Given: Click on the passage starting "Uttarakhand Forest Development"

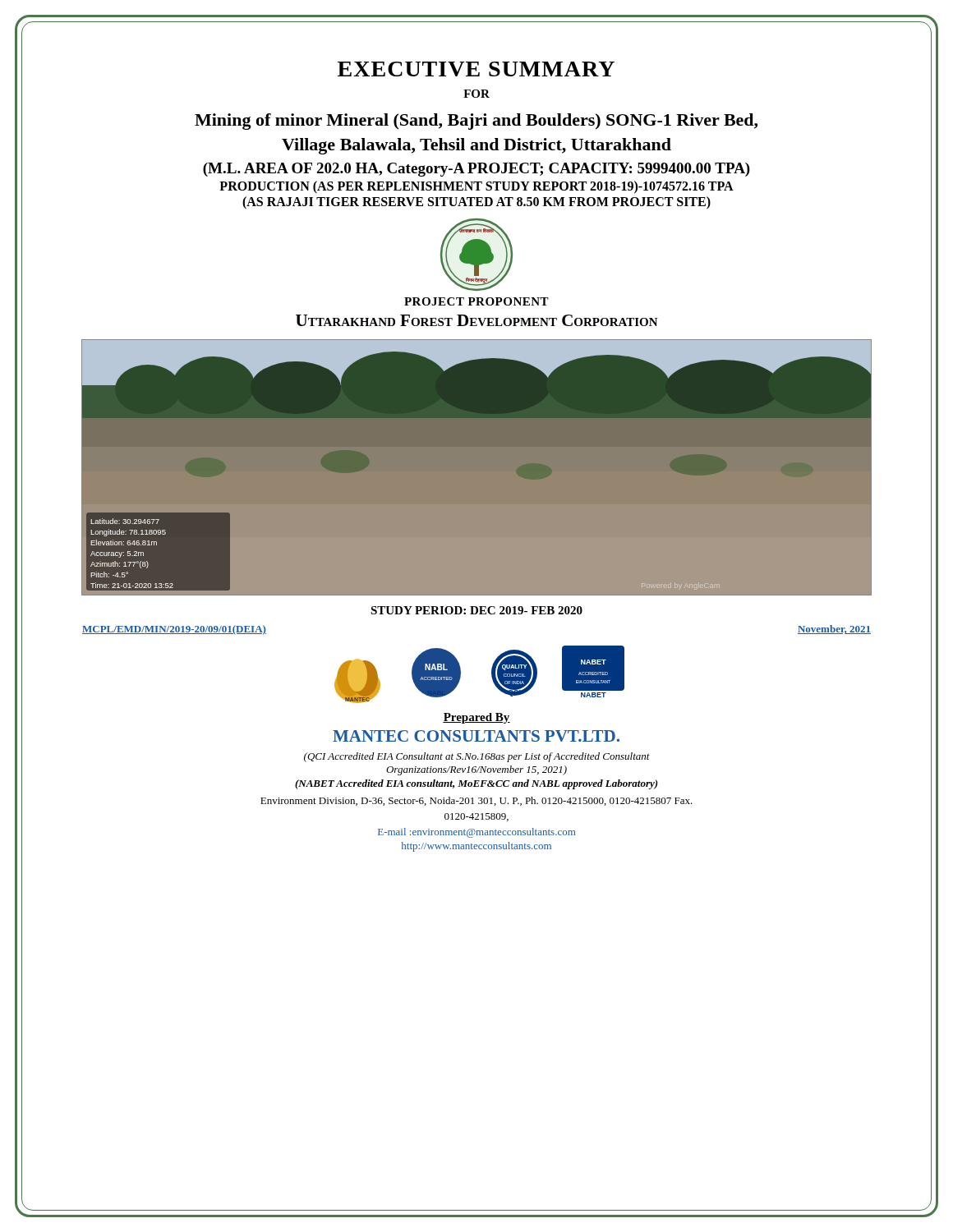Looking at the screenshot, I should (476, 321).
